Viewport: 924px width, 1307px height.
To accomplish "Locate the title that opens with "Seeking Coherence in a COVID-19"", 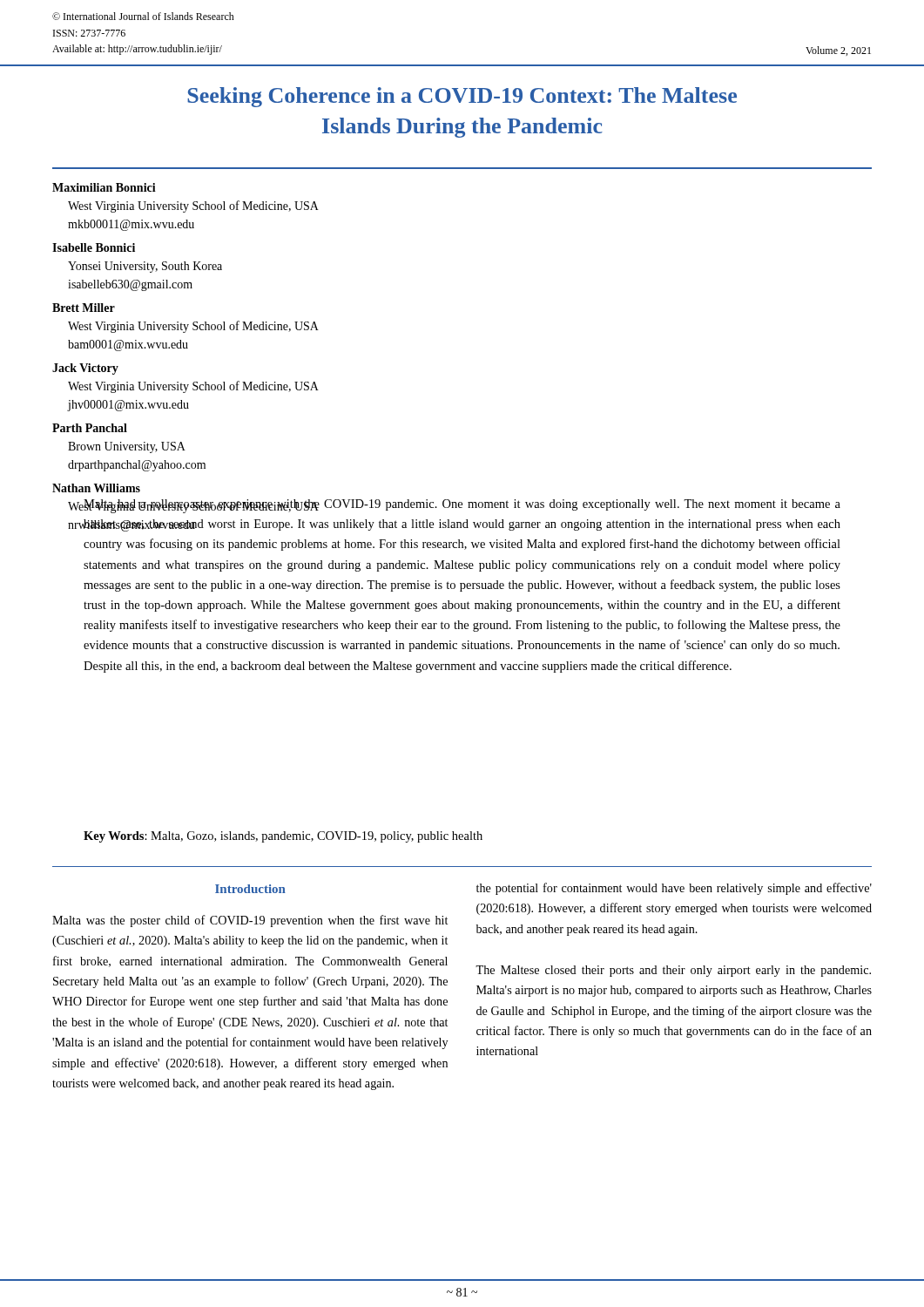I will click(x=462, y=111).
